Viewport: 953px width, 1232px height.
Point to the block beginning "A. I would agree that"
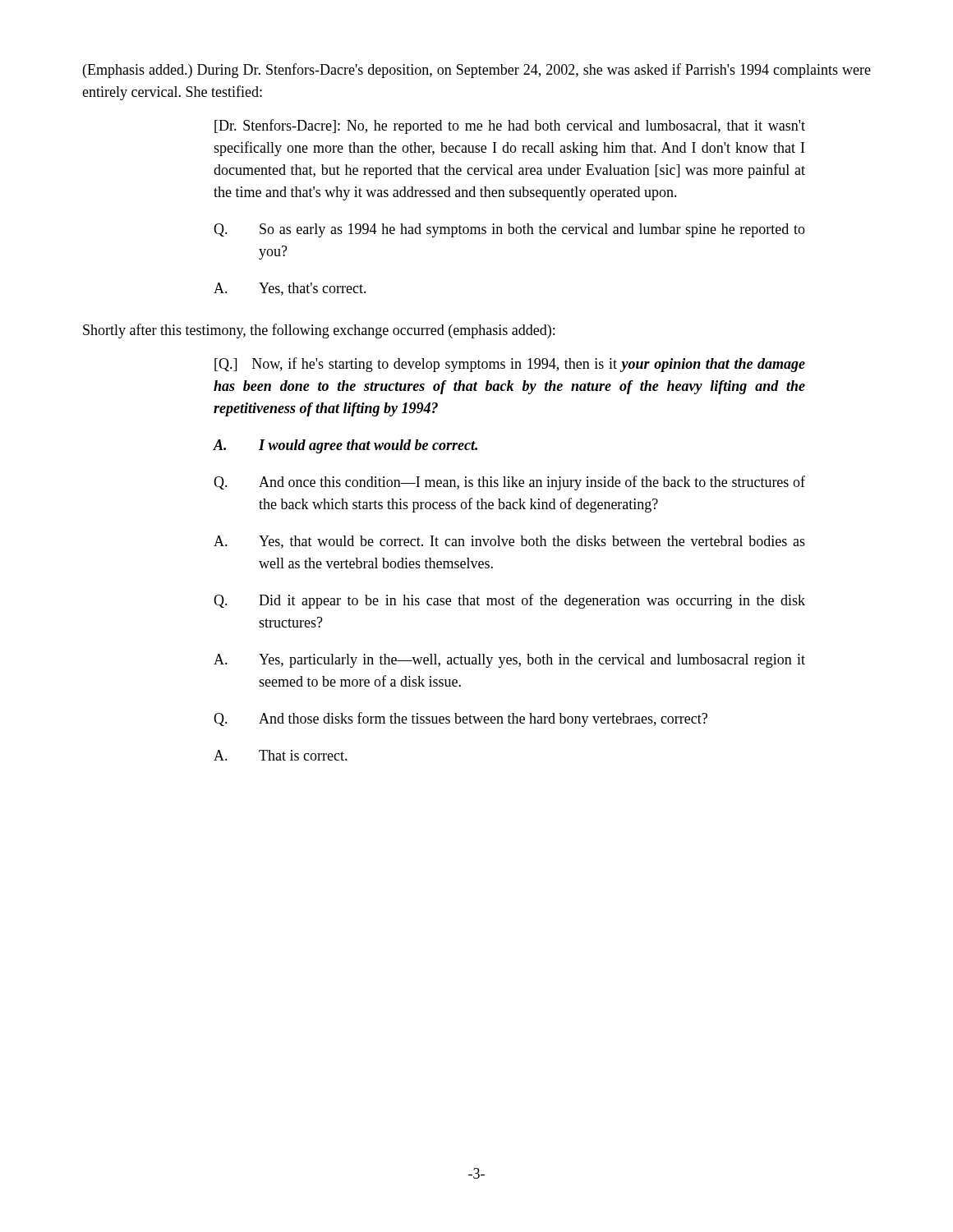coord(346,446)
